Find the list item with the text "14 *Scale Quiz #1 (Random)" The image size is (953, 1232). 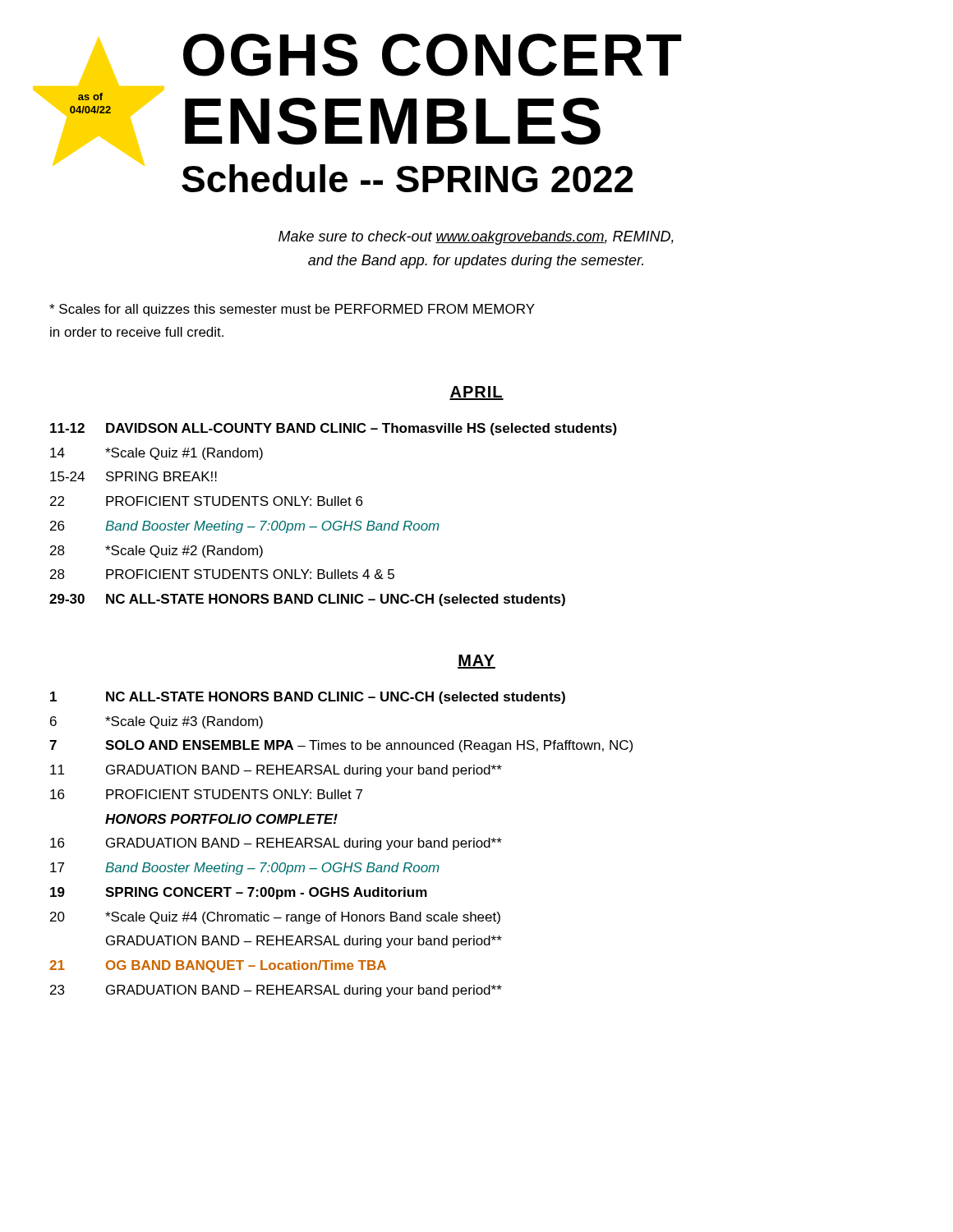[157, 454]
